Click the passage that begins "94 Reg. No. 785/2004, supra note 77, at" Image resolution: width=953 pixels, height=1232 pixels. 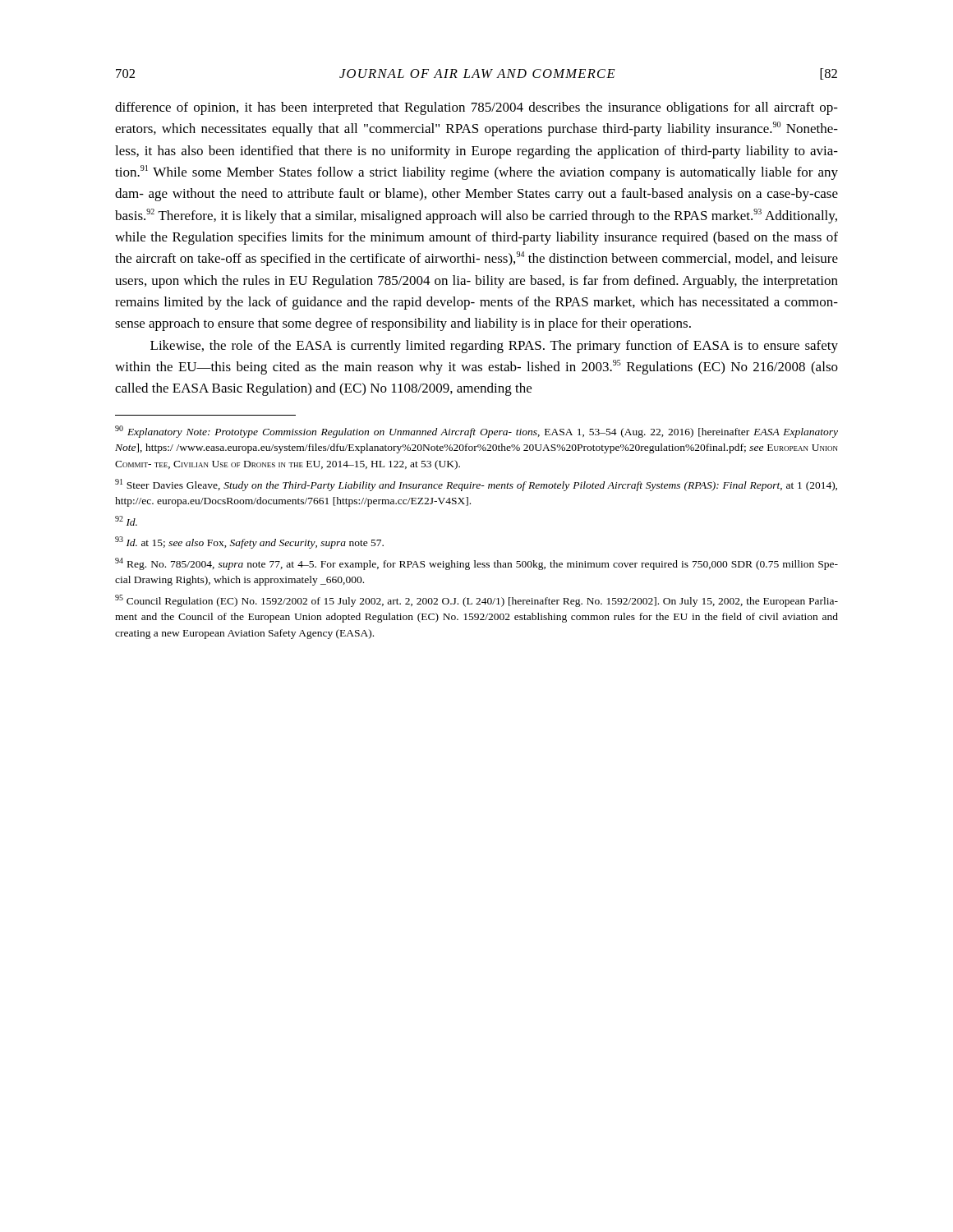[x=476, y=571]
